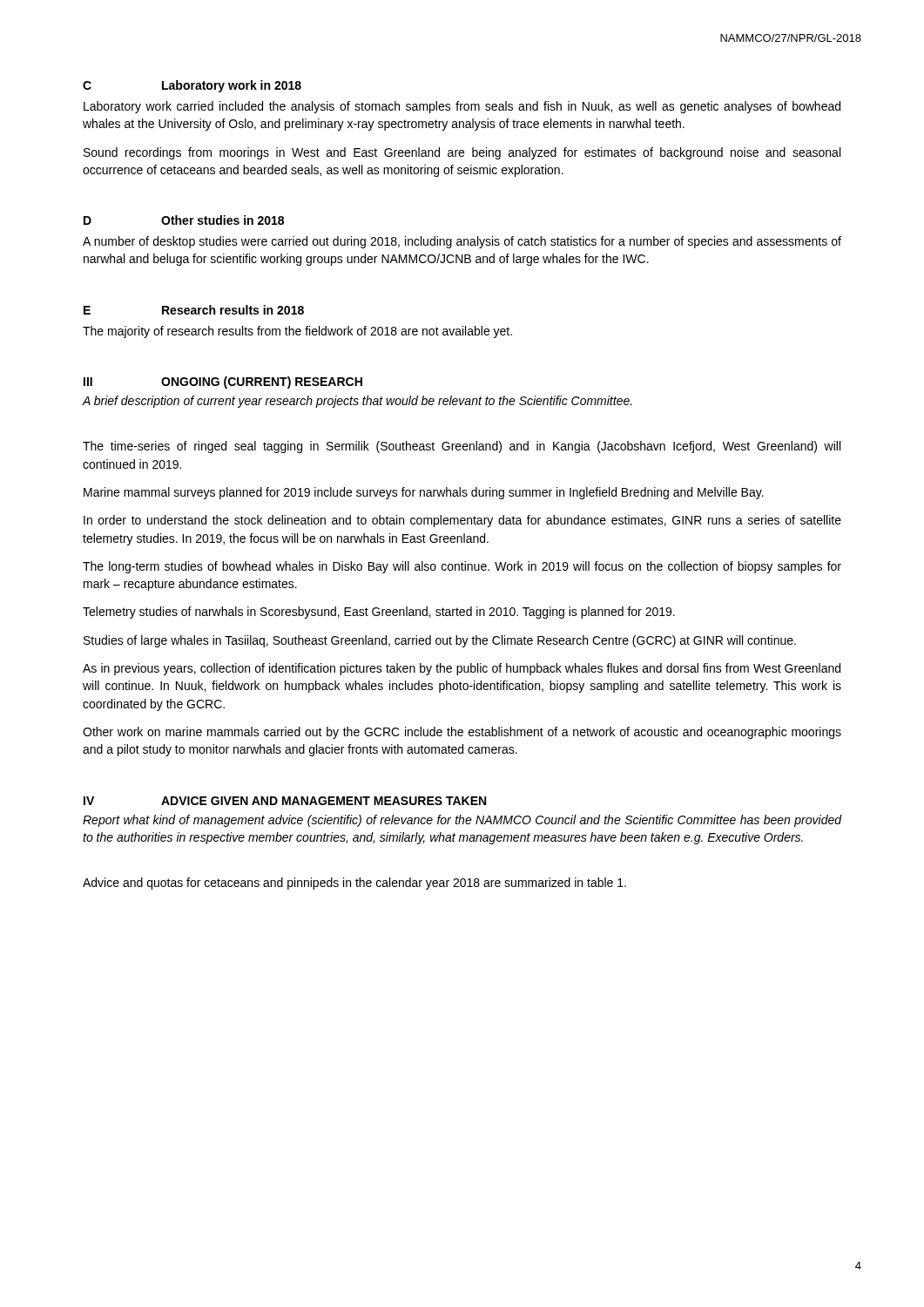Where is the passage that starts "The time-series of ringed seal tagging"?
924x1307 pixels.
pos(462,455)
